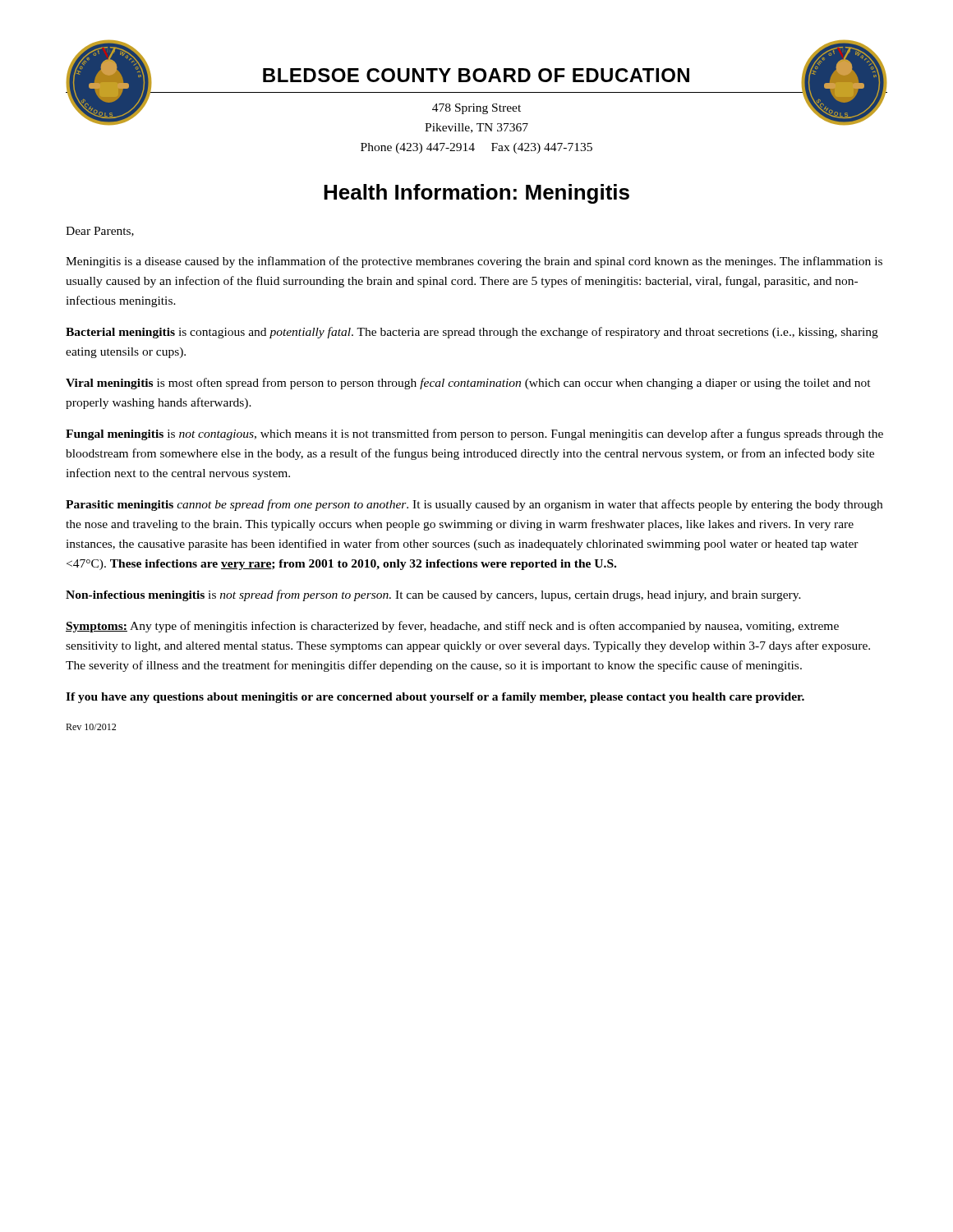The height and width of the screenshot is (1232, 953).
Task: Point to the region starting "Parasitic meningitis cannot"
Action: [474, 534]
